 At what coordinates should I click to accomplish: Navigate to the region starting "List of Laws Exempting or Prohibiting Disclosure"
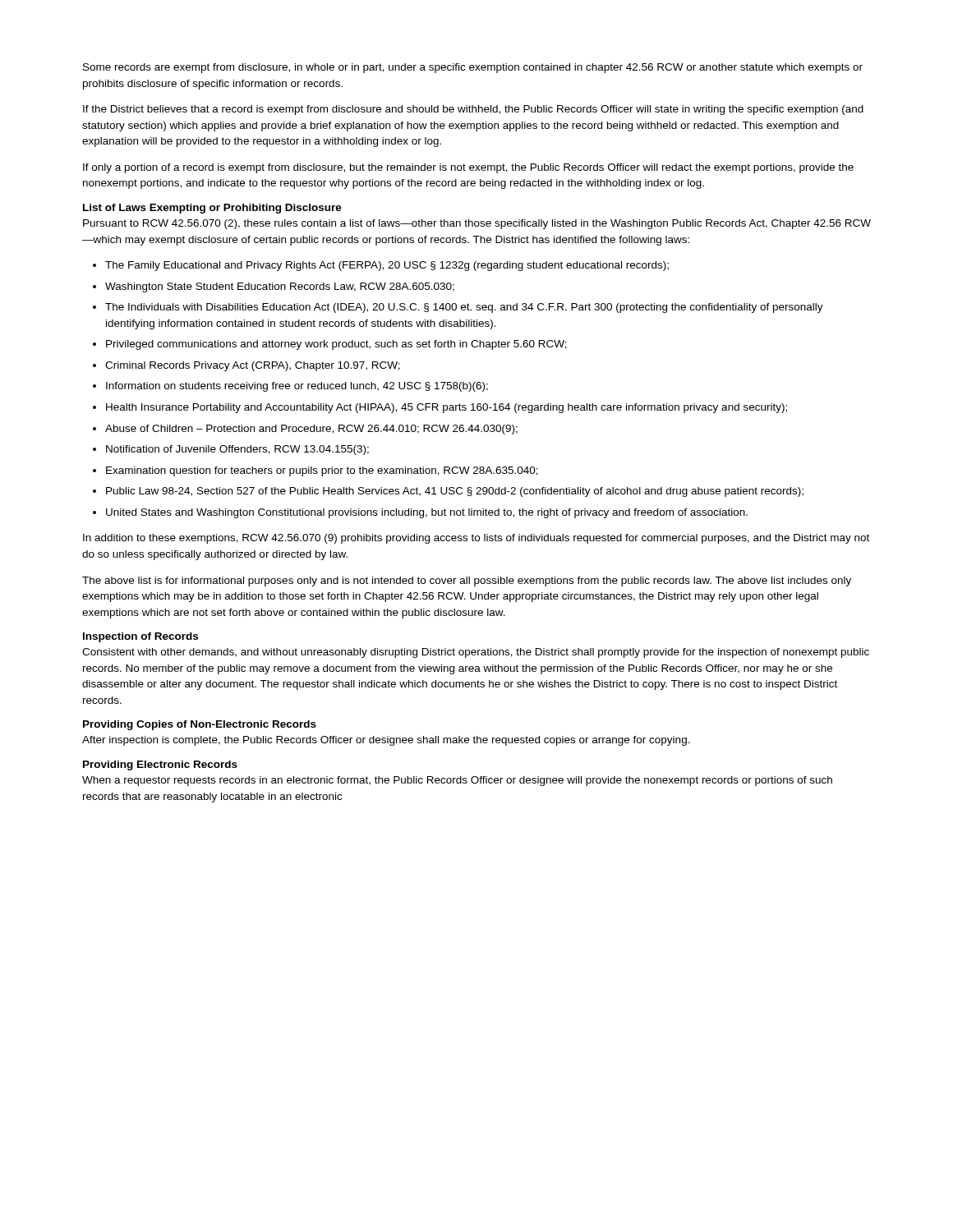tap(212, 207)
